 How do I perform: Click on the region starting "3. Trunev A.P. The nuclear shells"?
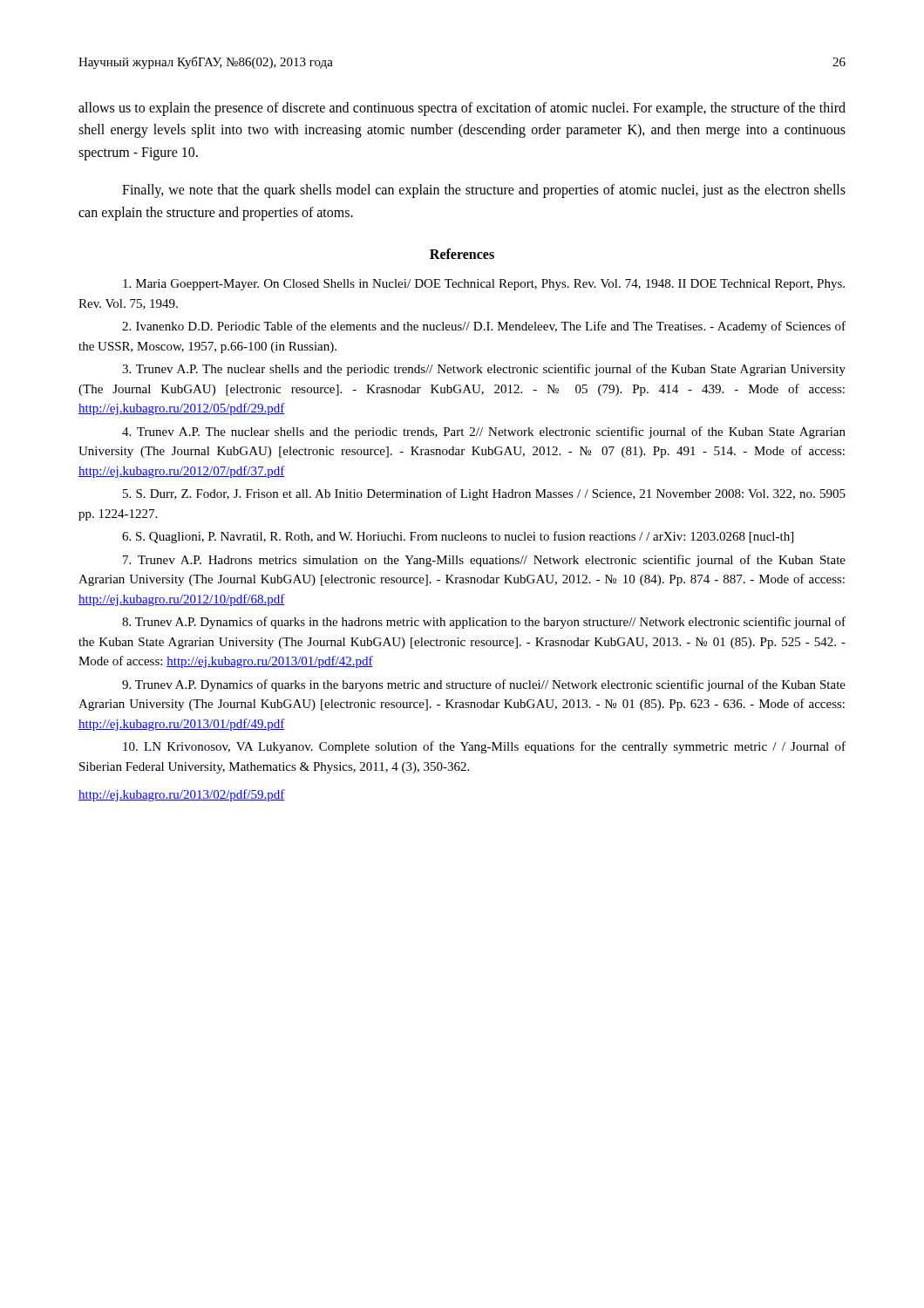(x=462, y=389)
